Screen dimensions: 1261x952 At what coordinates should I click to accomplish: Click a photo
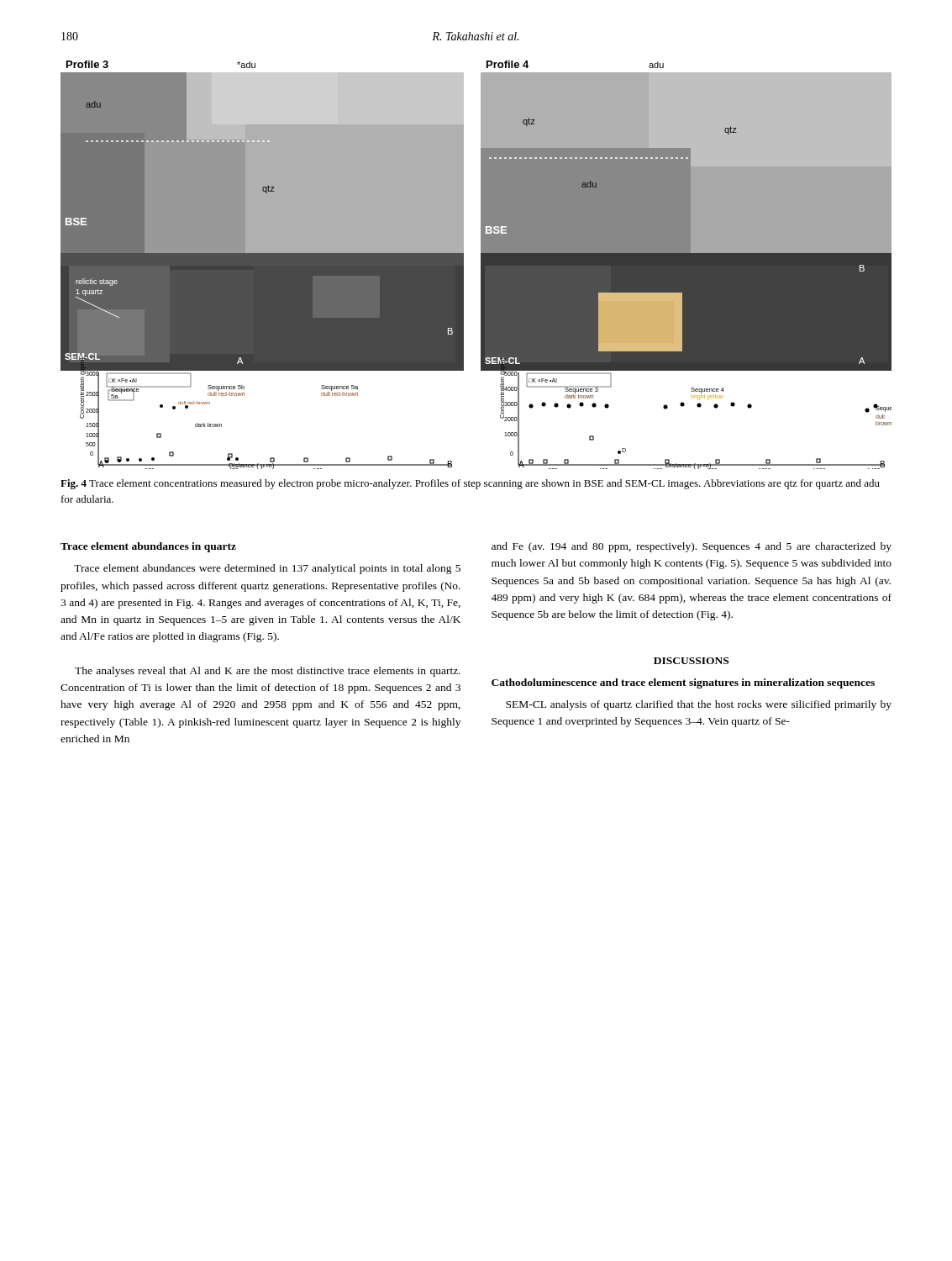(476, 265)
